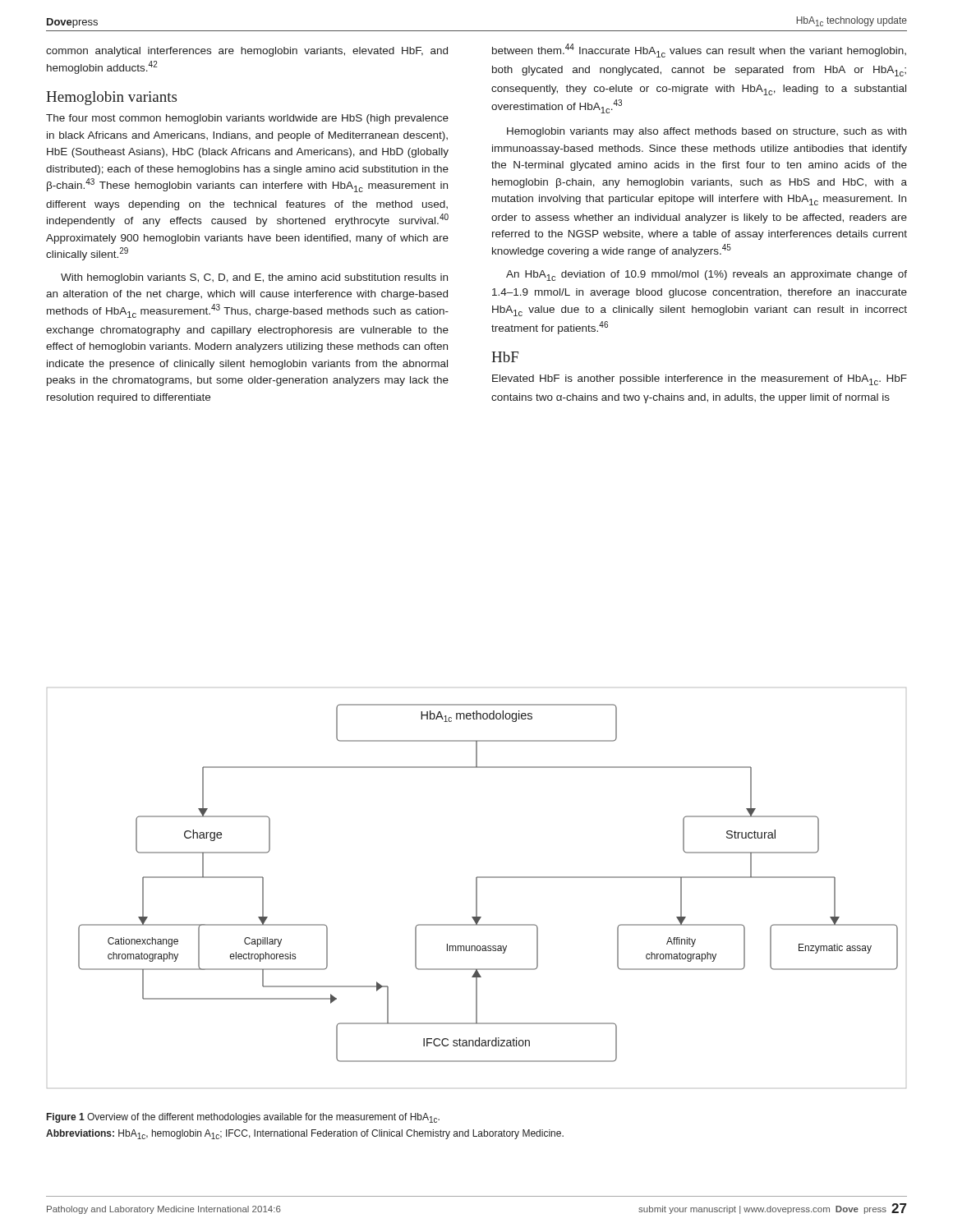Find the flowchart
This screenshot has width=953, height=1232.
click(476, 888)
